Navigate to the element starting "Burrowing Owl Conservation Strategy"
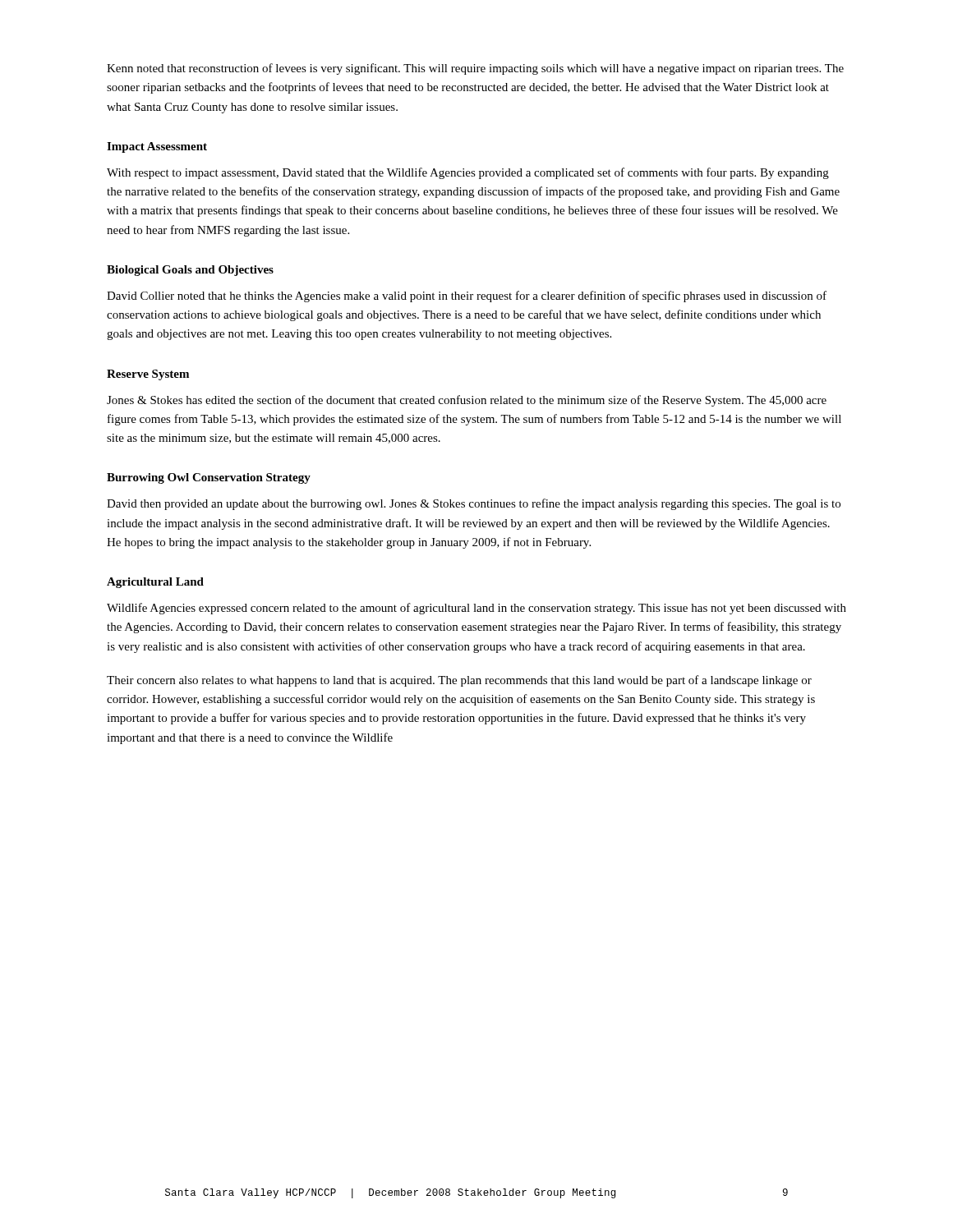The width and height of the screenshot is (953, 1232). (209, 477)
